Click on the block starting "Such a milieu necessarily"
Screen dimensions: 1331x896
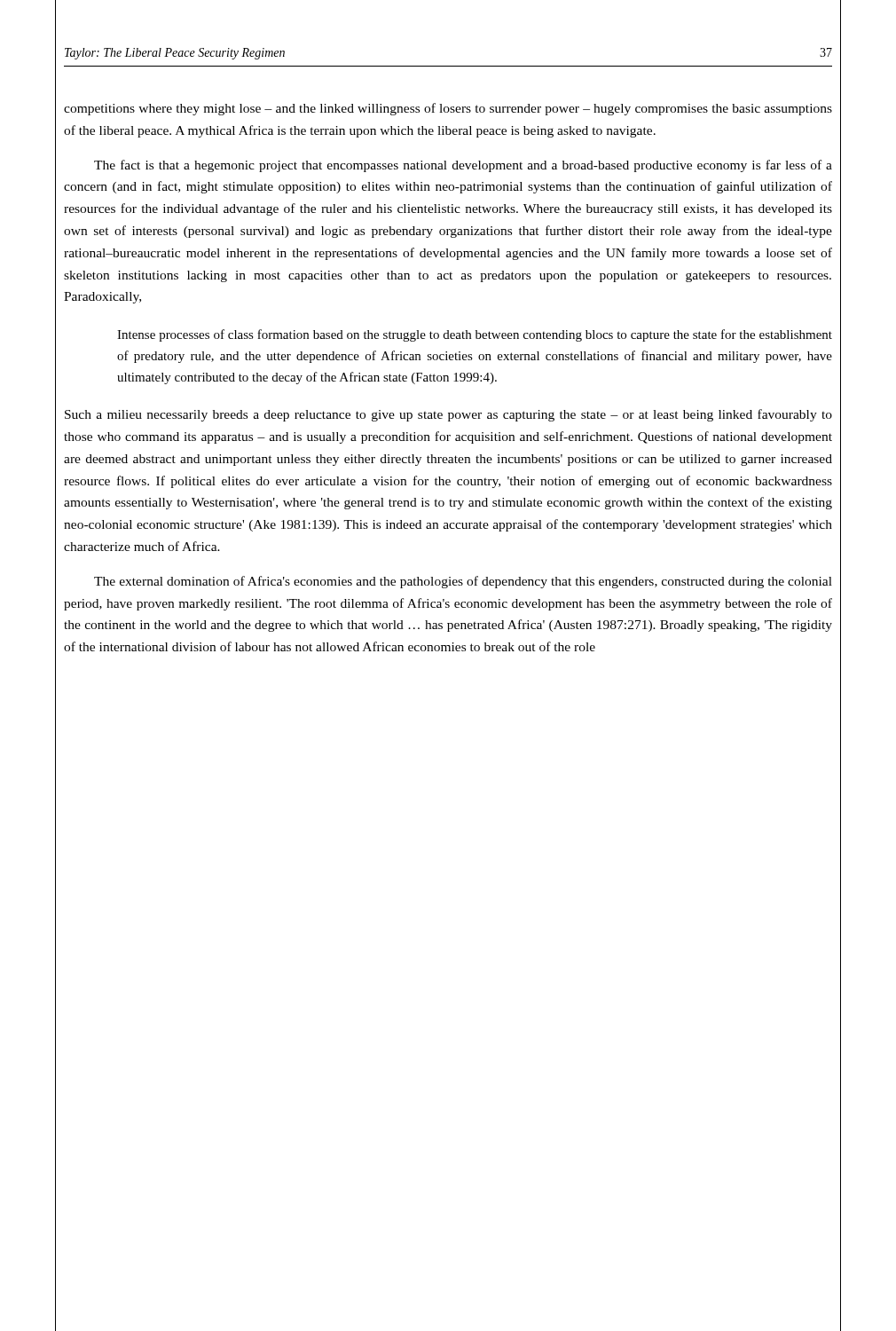coord(448,481)
